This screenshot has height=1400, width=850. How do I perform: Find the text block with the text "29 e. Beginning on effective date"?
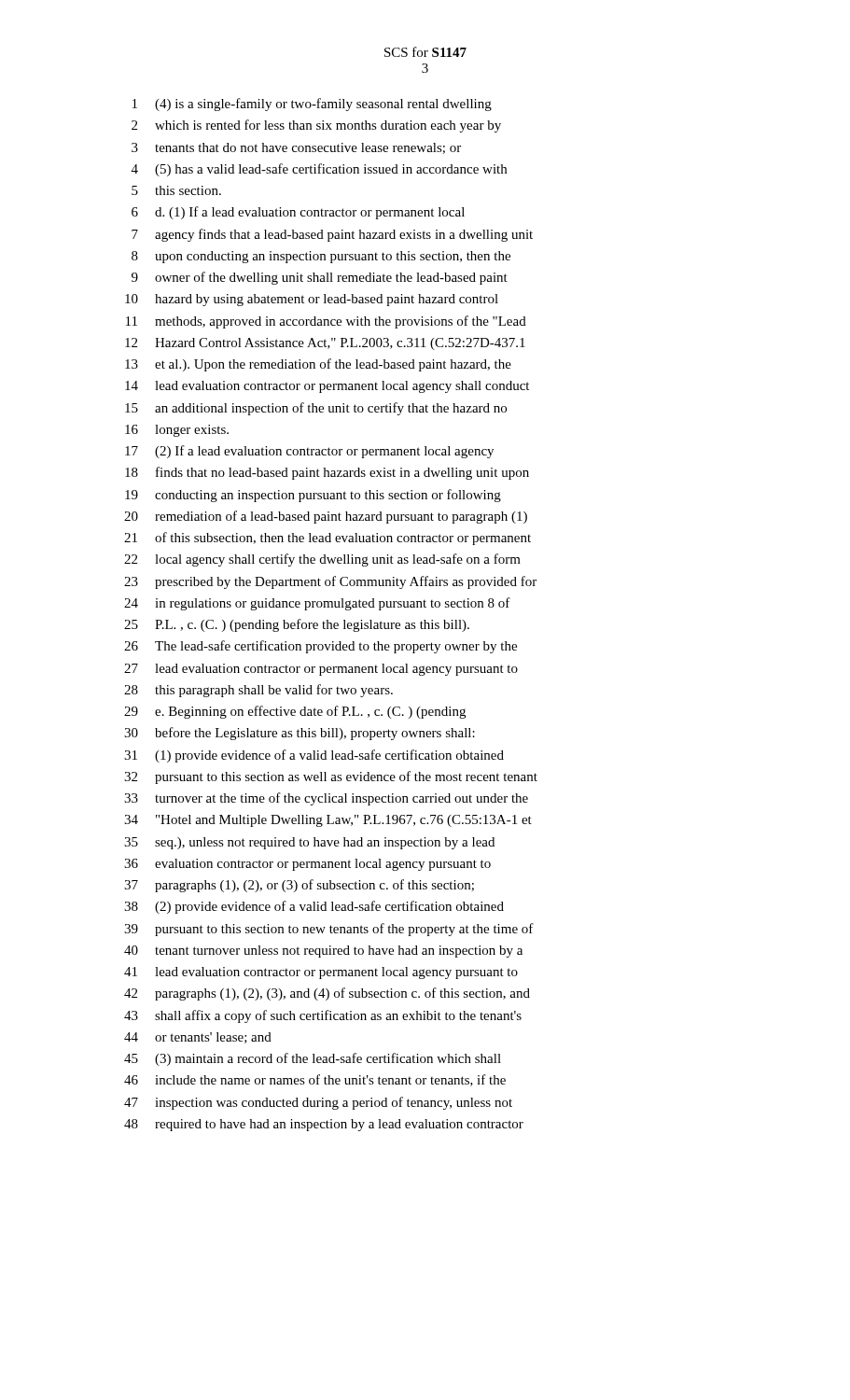click(x=439, y=723)
